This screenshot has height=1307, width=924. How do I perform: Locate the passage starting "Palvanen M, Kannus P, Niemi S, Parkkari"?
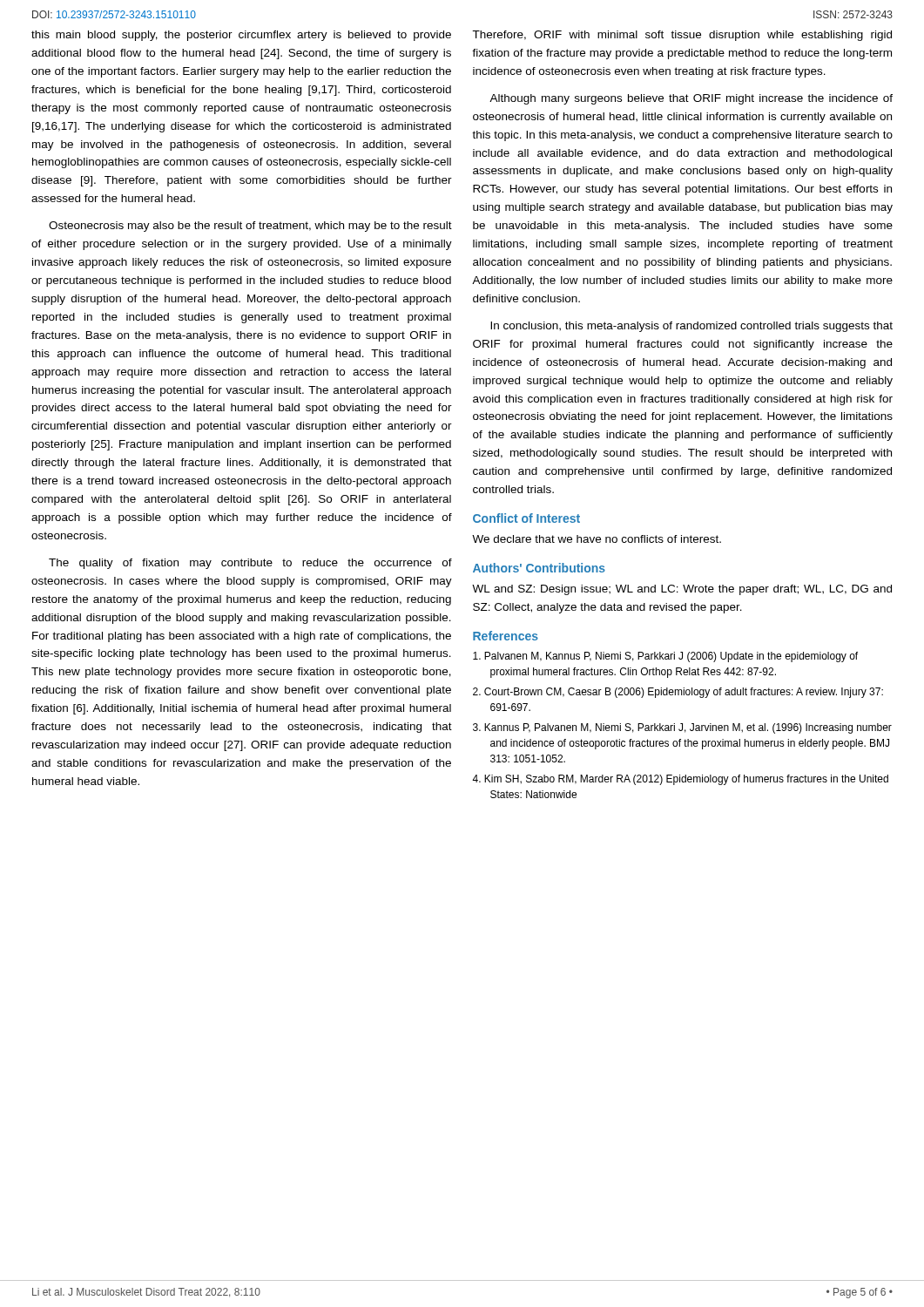[x=665, y=664]
